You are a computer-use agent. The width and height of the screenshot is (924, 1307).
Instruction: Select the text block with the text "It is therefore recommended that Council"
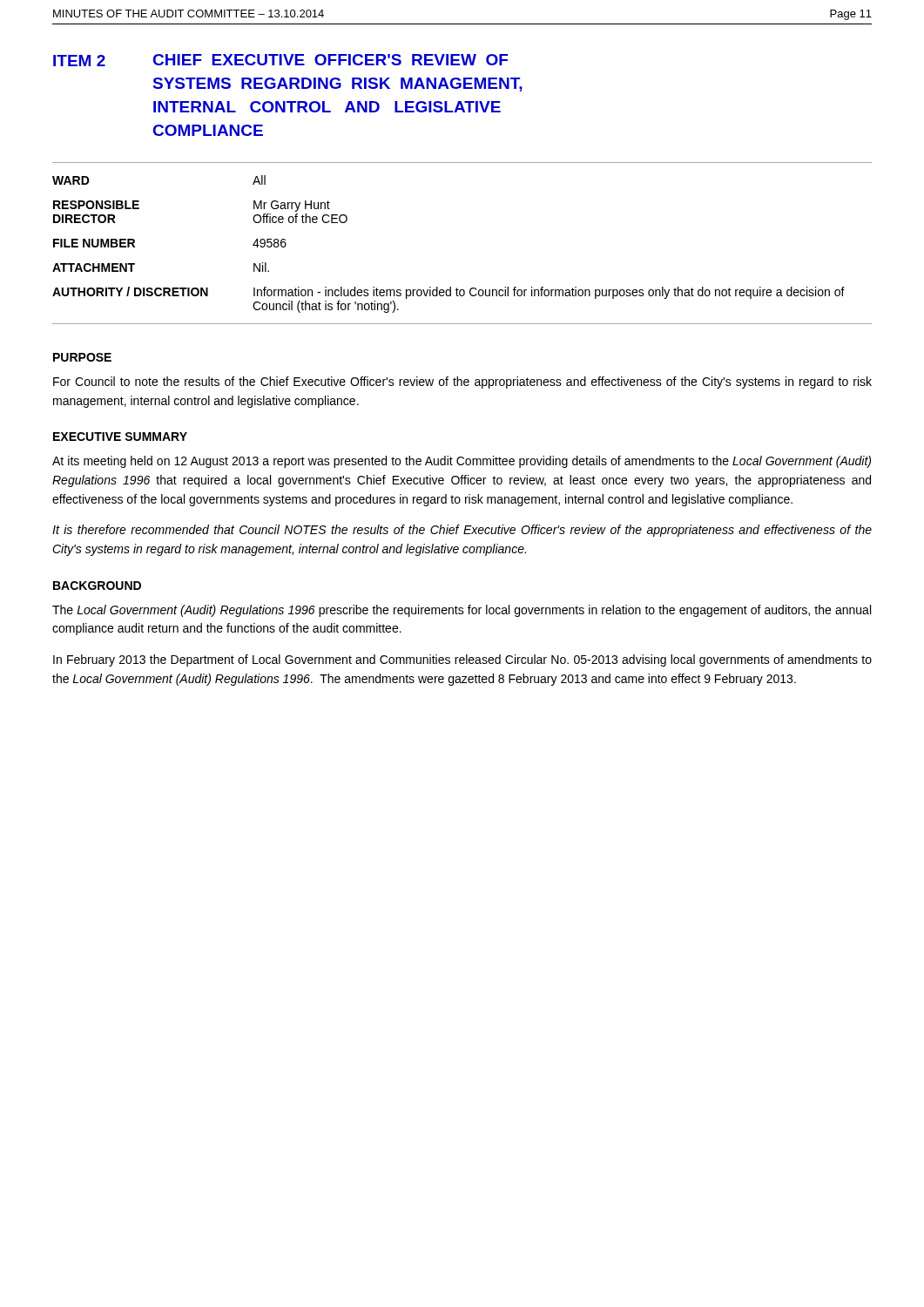(462, 539)
